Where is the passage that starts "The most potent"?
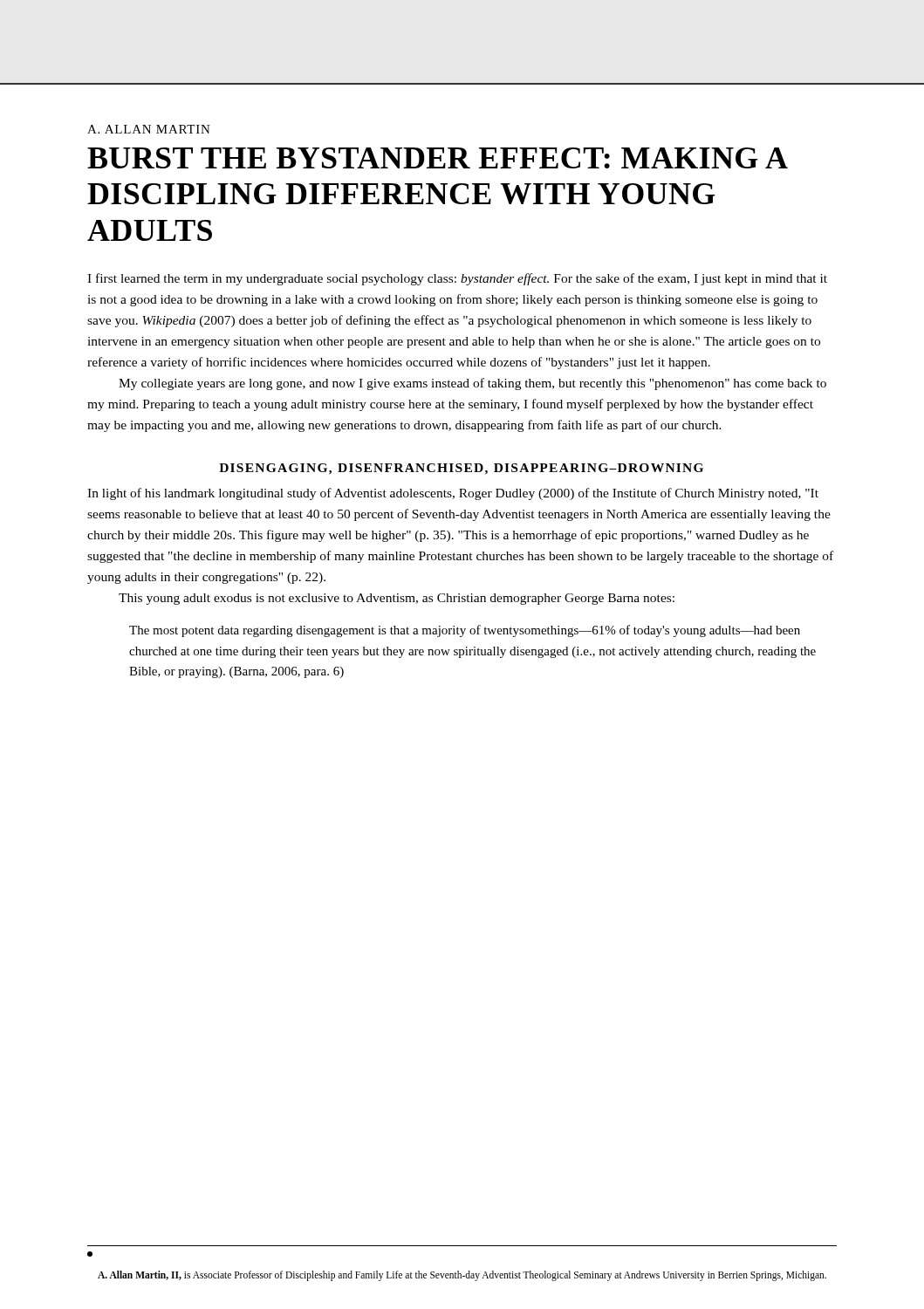 coord(473,651)
